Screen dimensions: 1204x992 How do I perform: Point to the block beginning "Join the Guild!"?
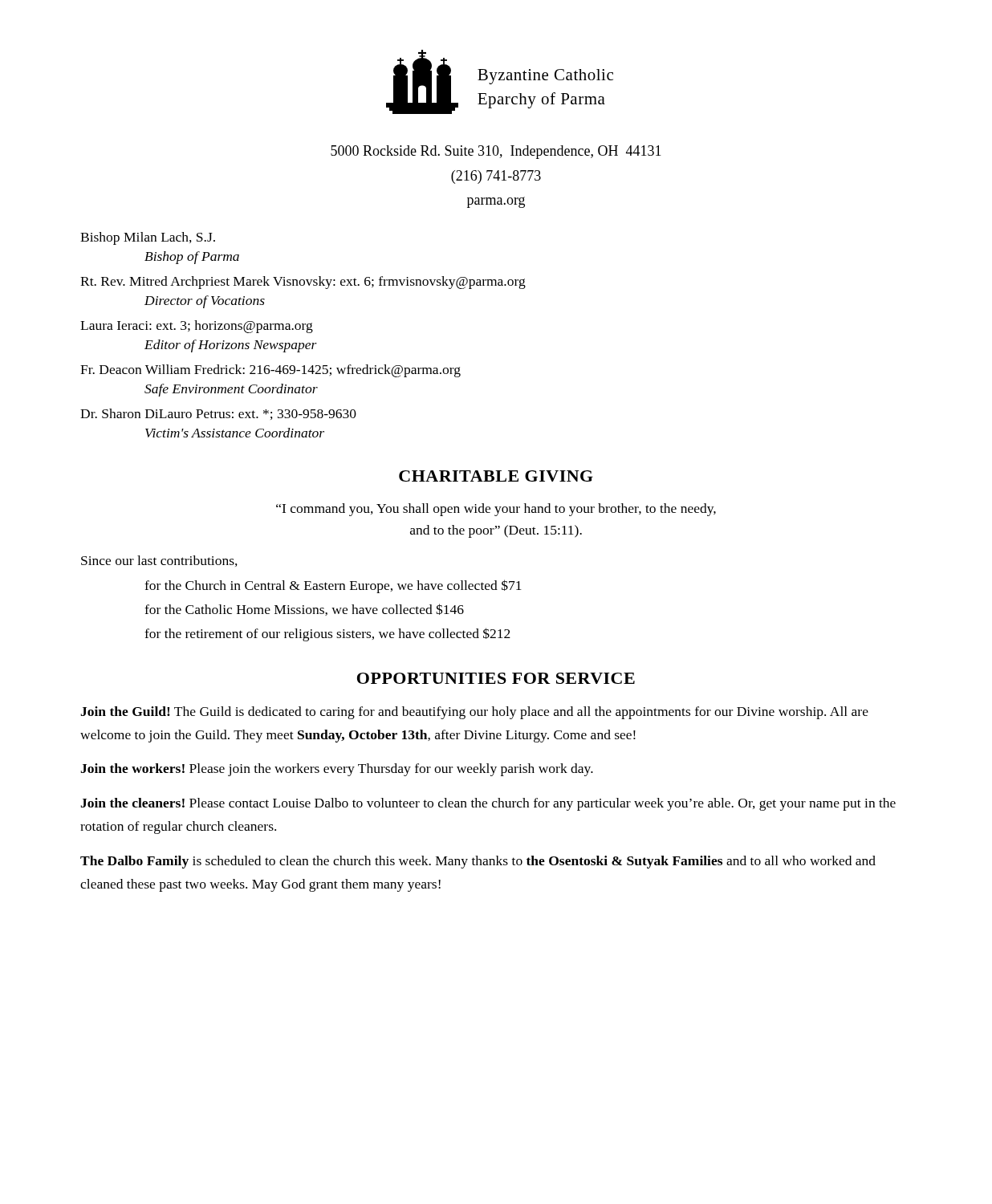tap(474, 723)
